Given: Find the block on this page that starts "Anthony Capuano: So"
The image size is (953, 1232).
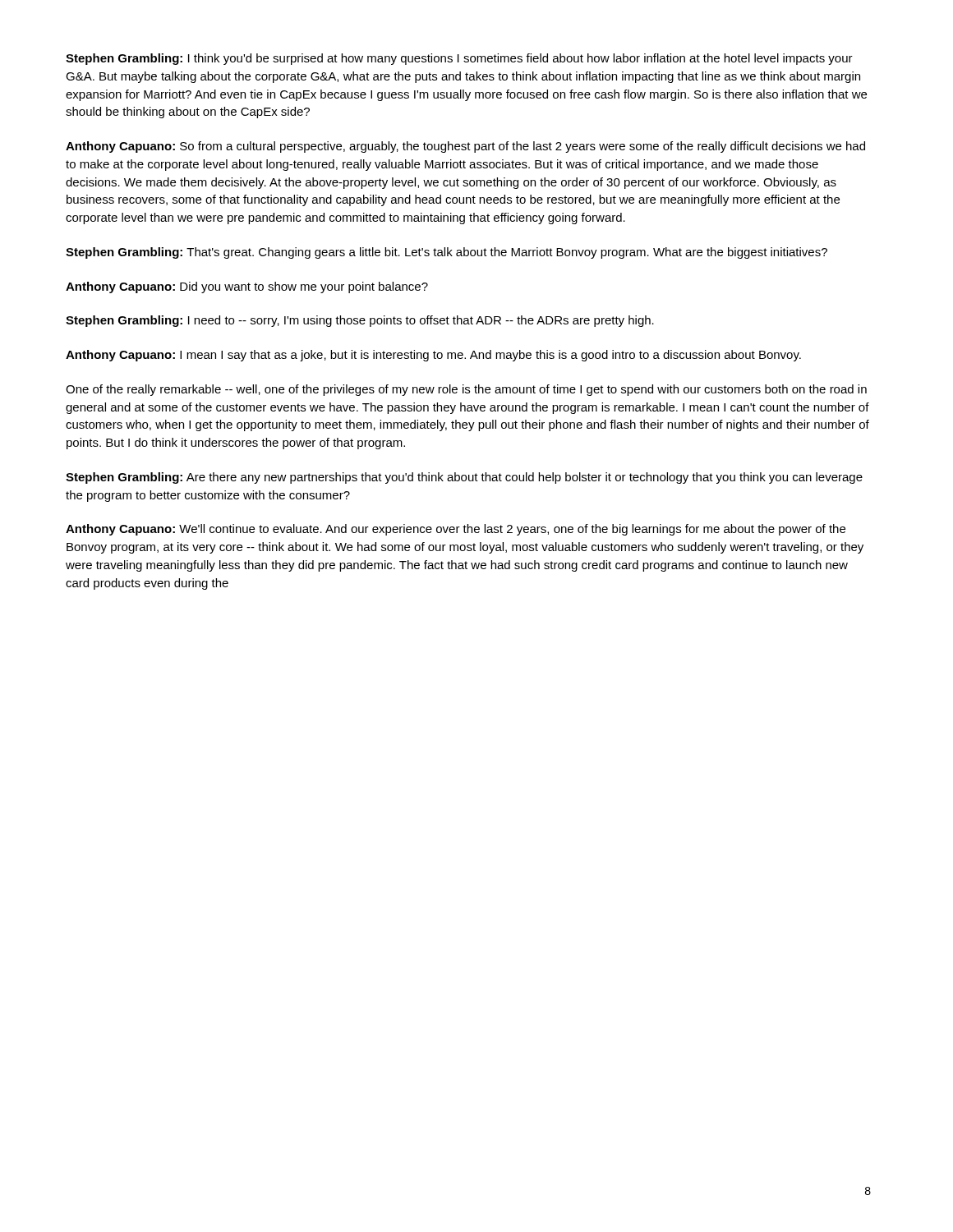Looking at the screenshot, I should (466, 182).
